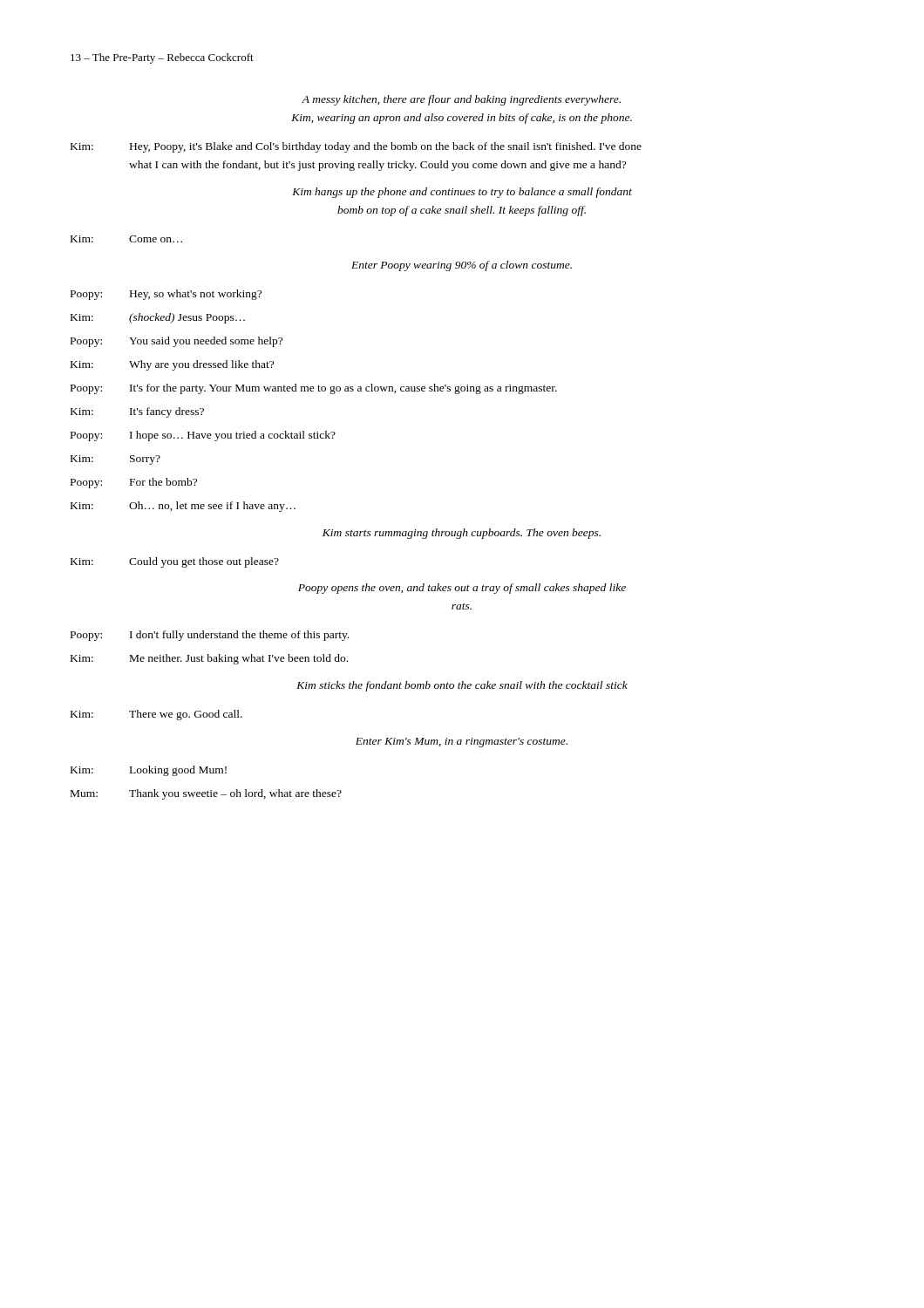Click on the text block containing "Mum: Thank you sweetie – oh lord, what"
The image size is (924, 1308).
point(206,794)
